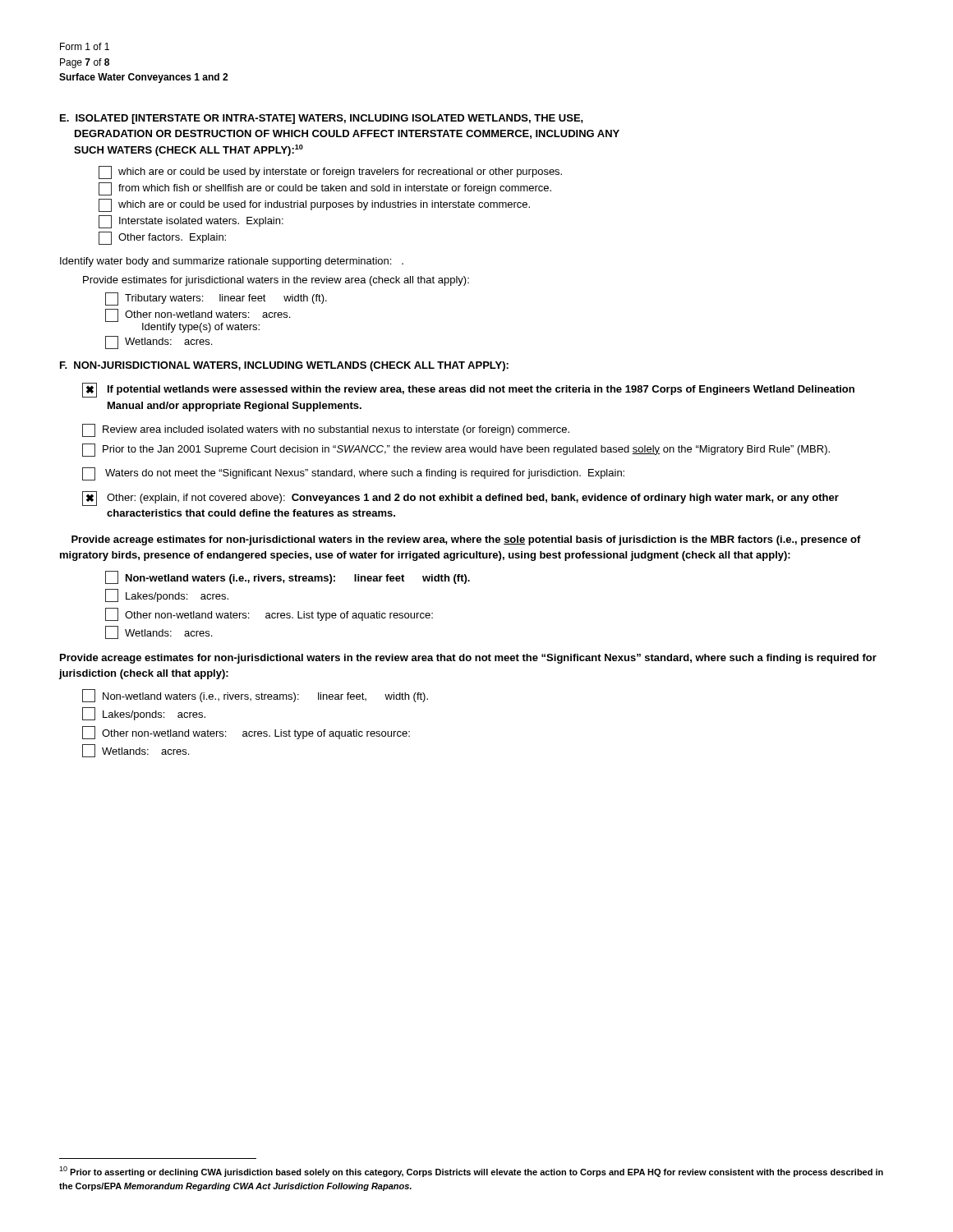
Task: Find the text starting "Interstate isolated waters. Explain:"
Action: (191, 221)
